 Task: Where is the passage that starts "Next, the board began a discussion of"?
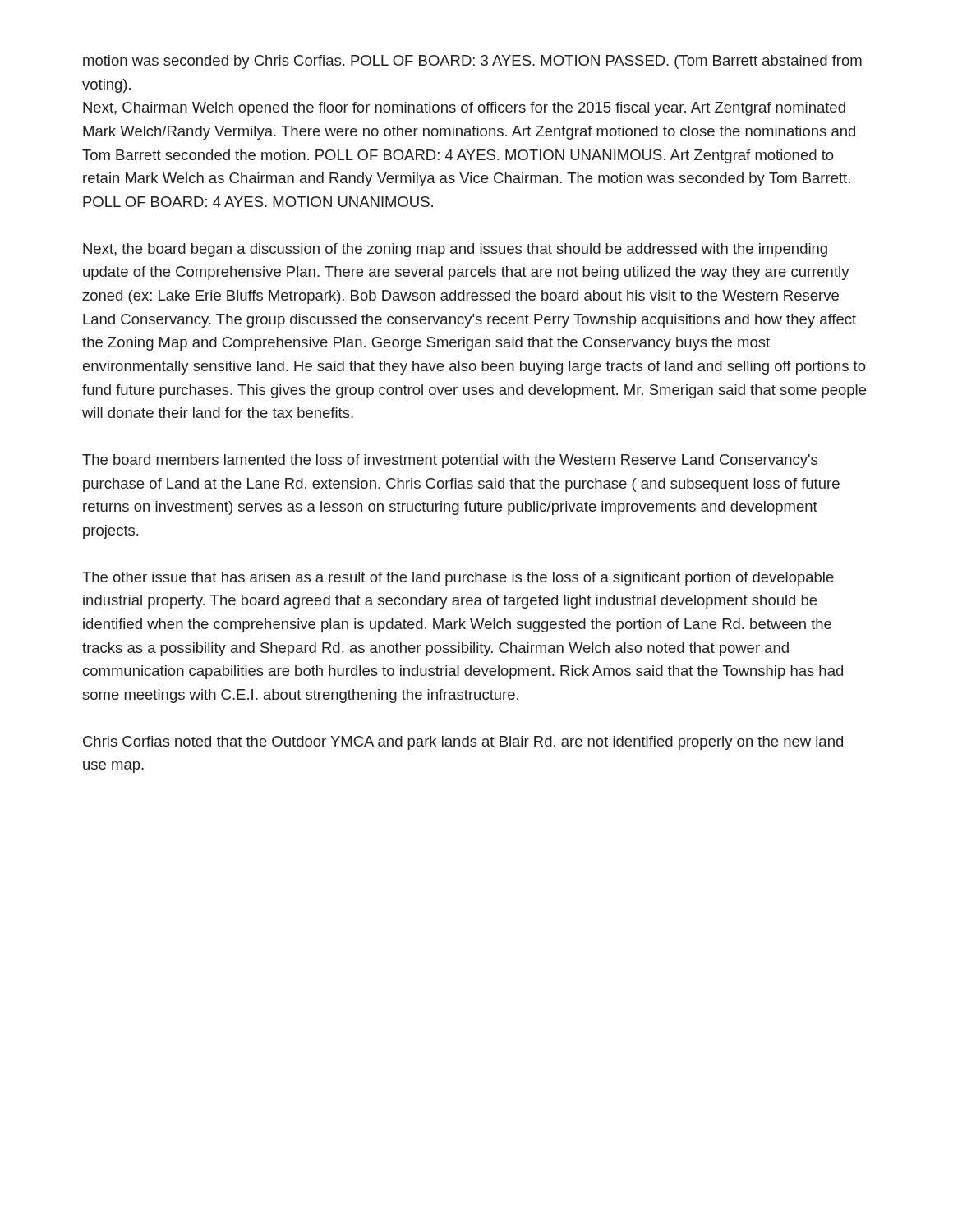point(474,331)
